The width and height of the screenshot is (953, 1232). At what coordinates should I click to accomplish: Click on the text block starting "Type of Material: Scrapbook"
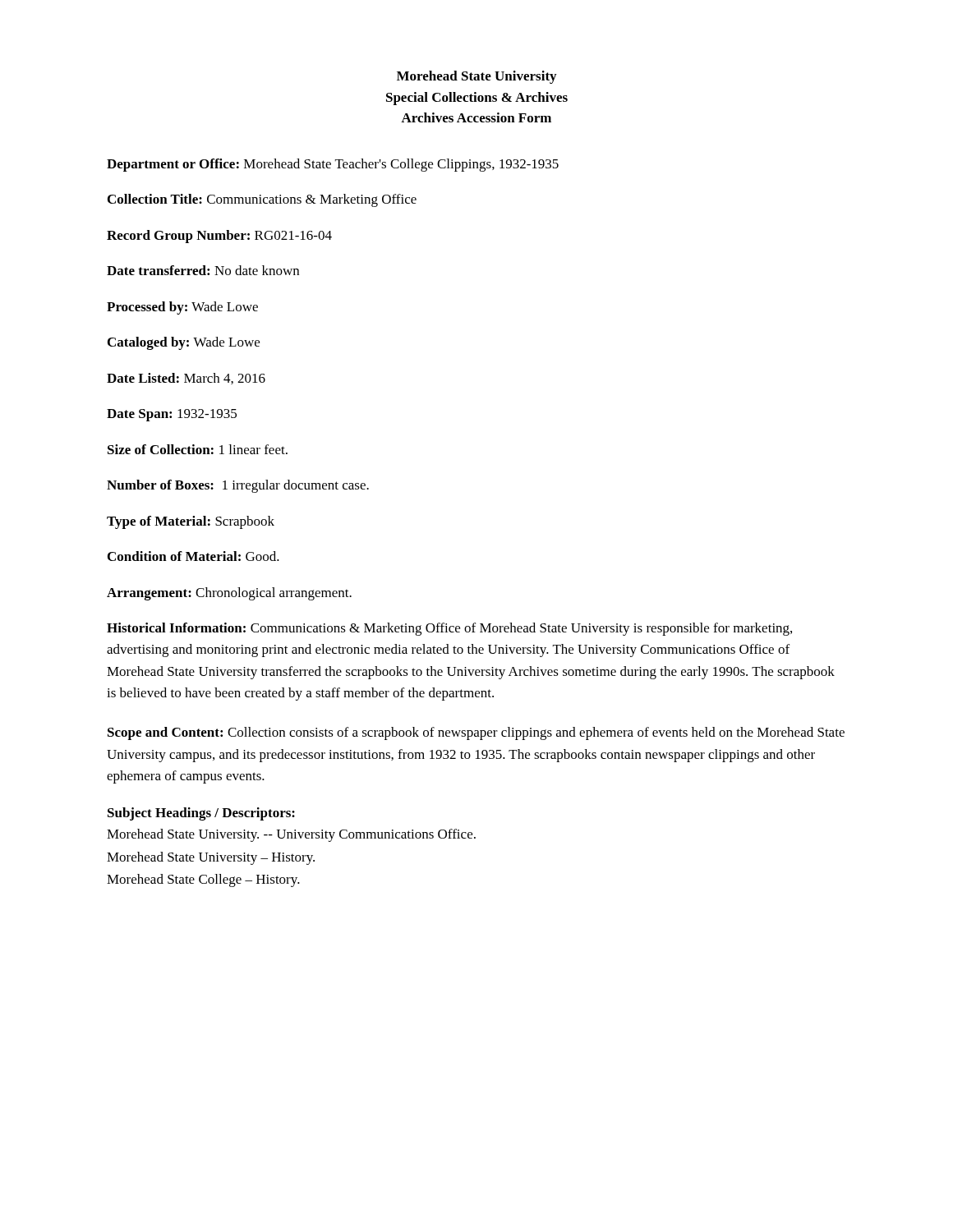point(191,521)
